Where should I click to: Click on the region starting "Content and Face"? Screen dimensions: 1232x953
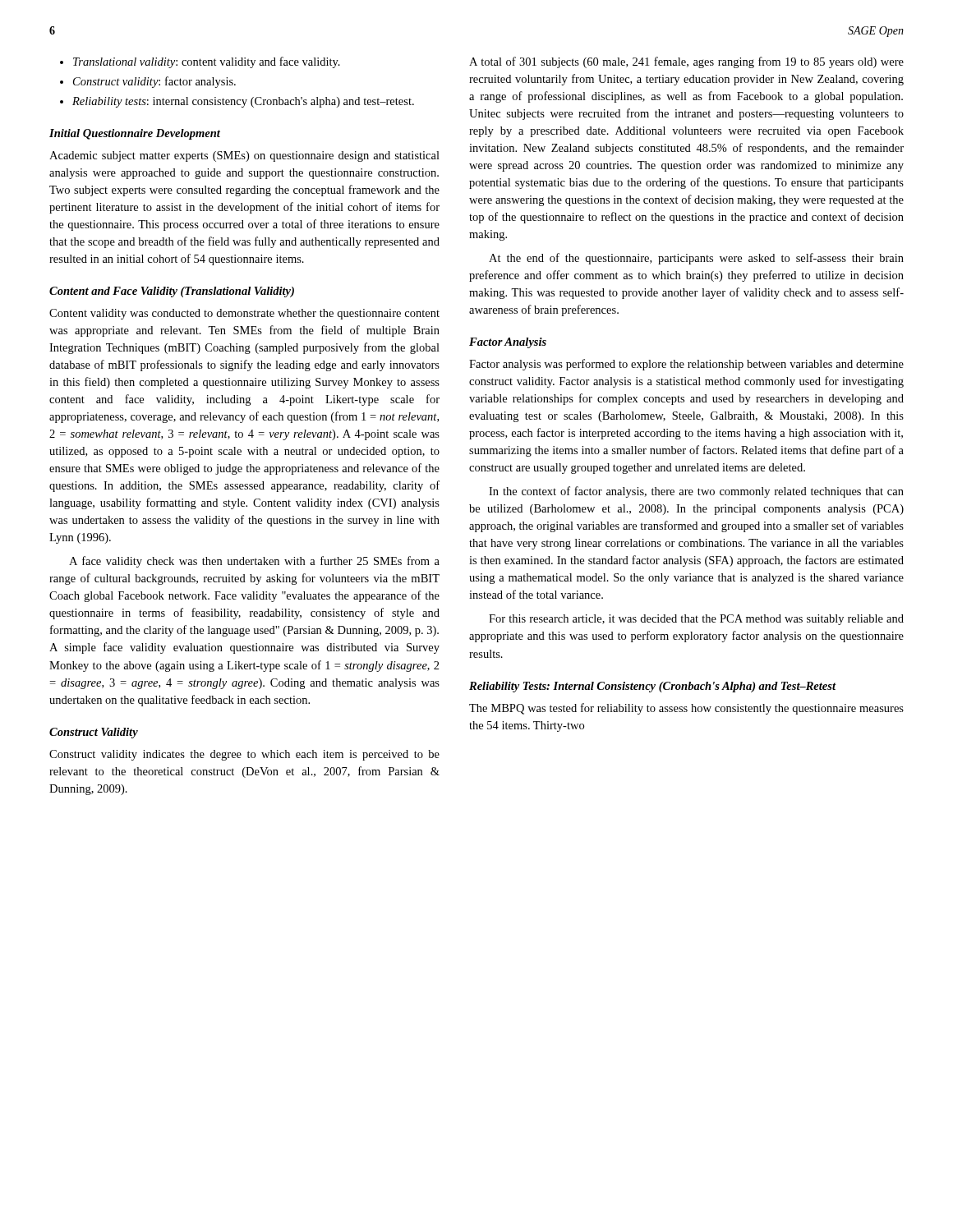point(172,291)
